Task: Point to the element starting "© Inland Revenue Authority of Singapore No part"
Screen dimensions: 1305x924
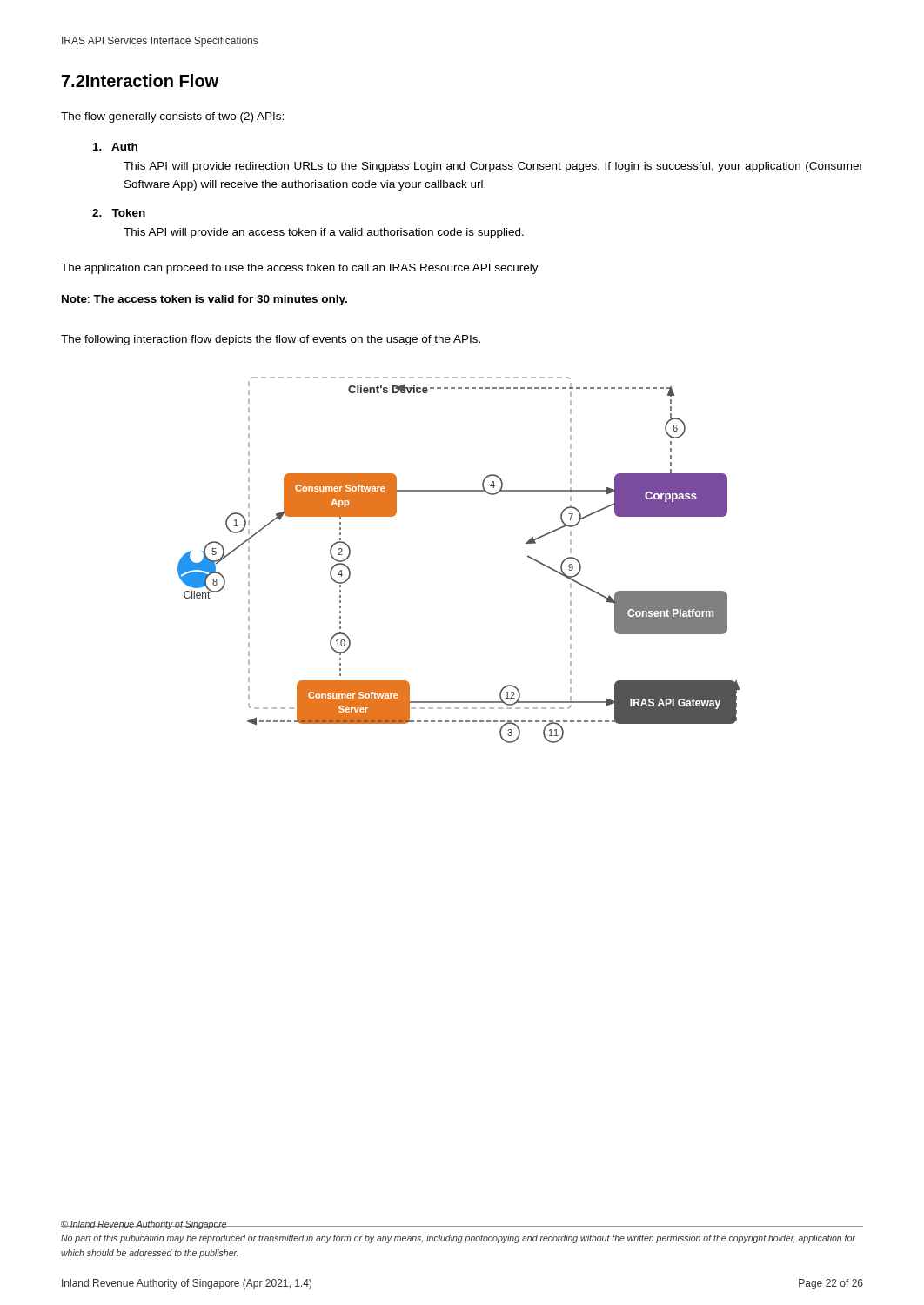Action: pyautogui.click(x=458, y=1238)
